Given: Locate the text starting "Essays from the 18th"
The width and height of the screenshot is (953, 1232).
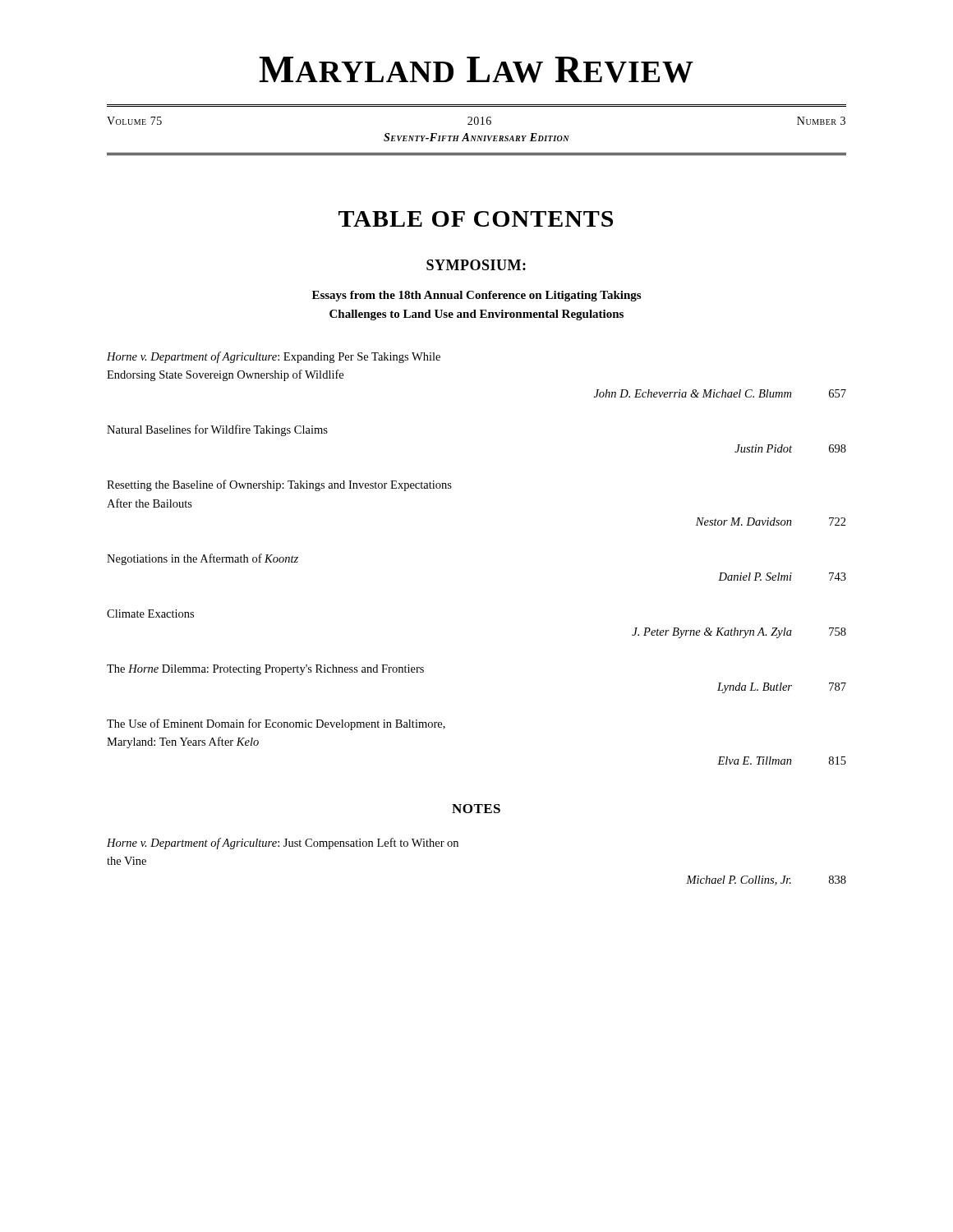Looking at the screenshot, I should click(x=476, y=304).
